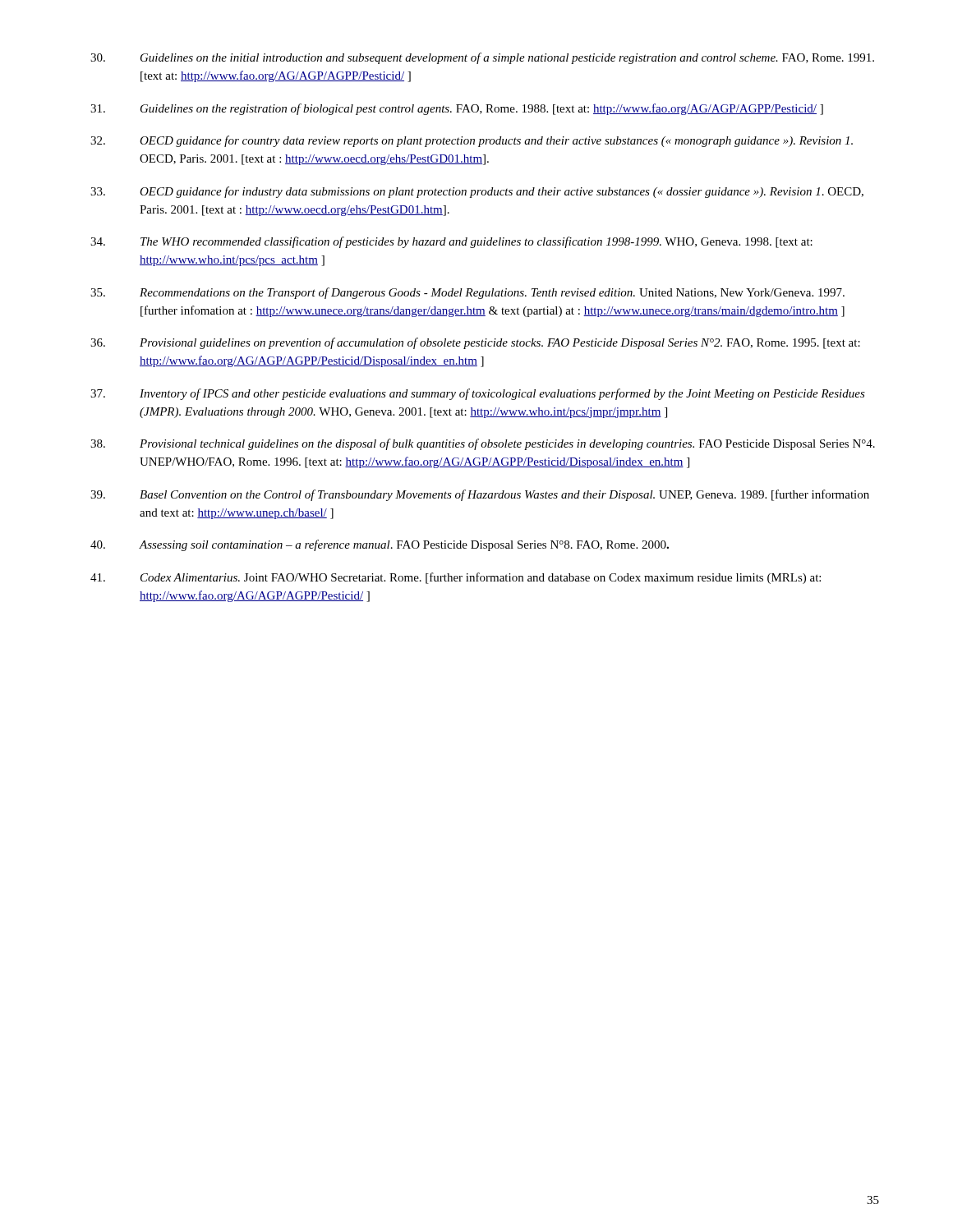
Task: Locate the list item containing "37. Inventory of IPCS and other pesticide"
Action: click(x=485, y=403)
